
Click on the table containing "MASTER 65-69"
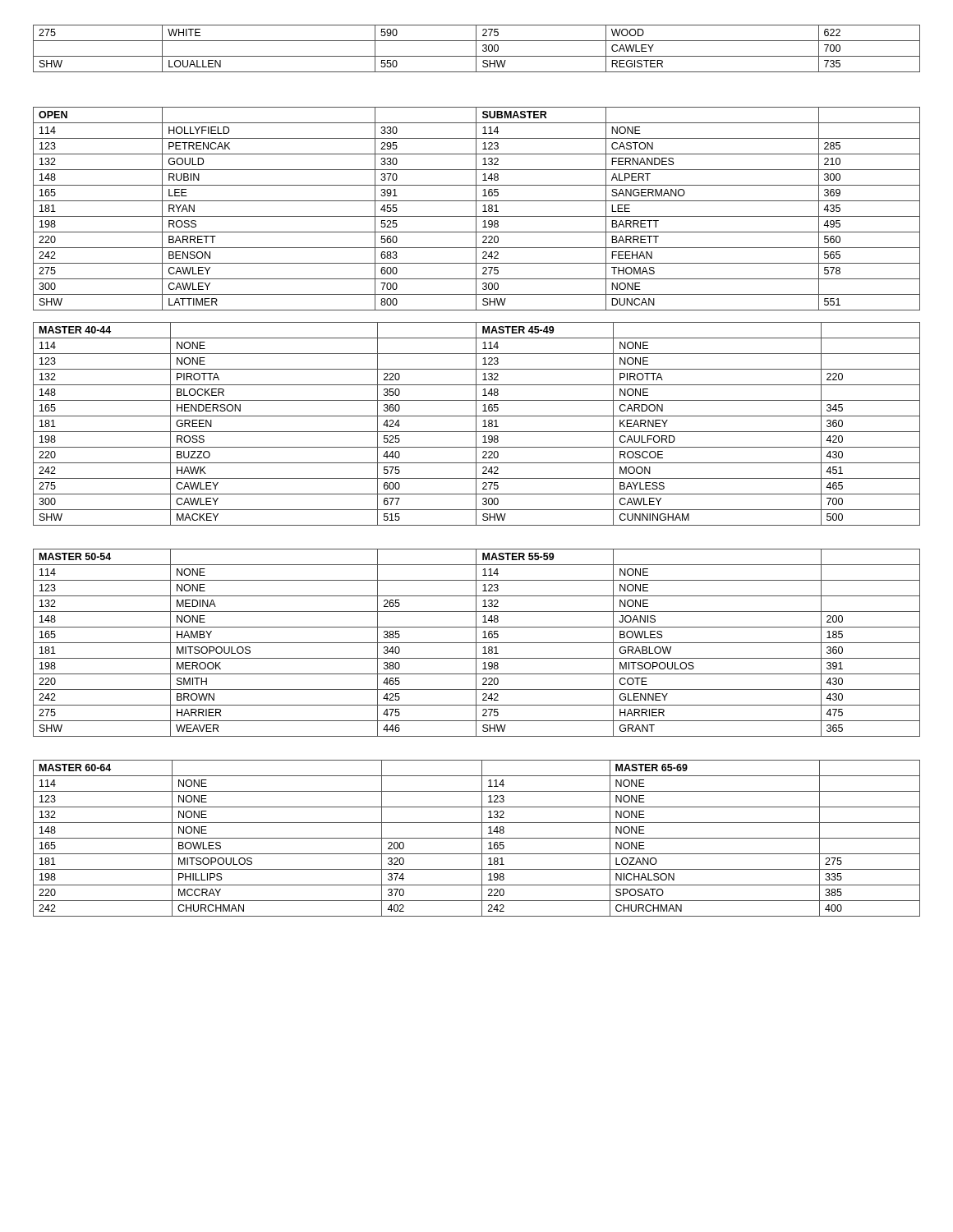[476, 838]
